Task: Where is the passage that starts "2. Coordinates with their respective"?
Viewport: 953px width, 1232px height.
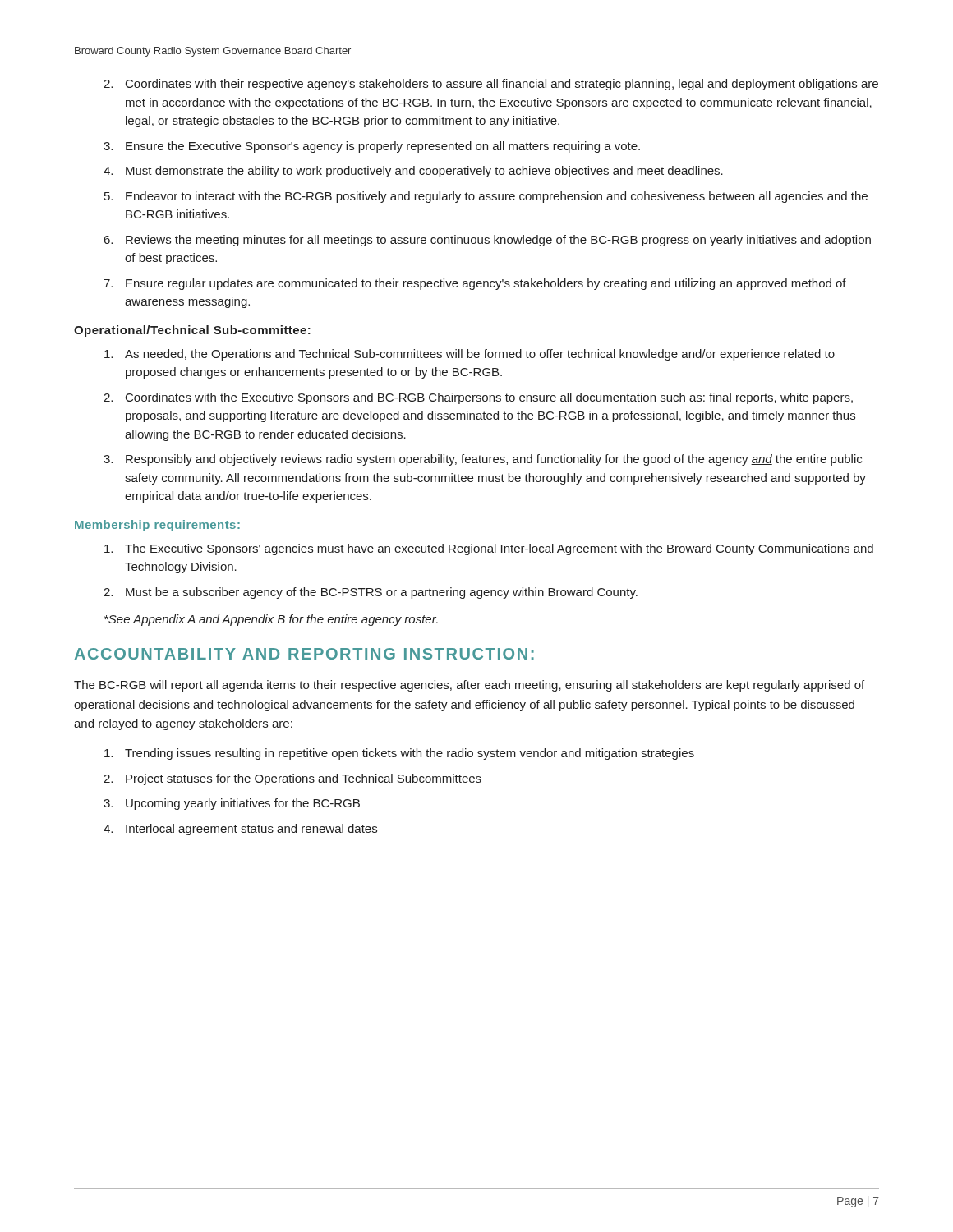Action: 491,103
